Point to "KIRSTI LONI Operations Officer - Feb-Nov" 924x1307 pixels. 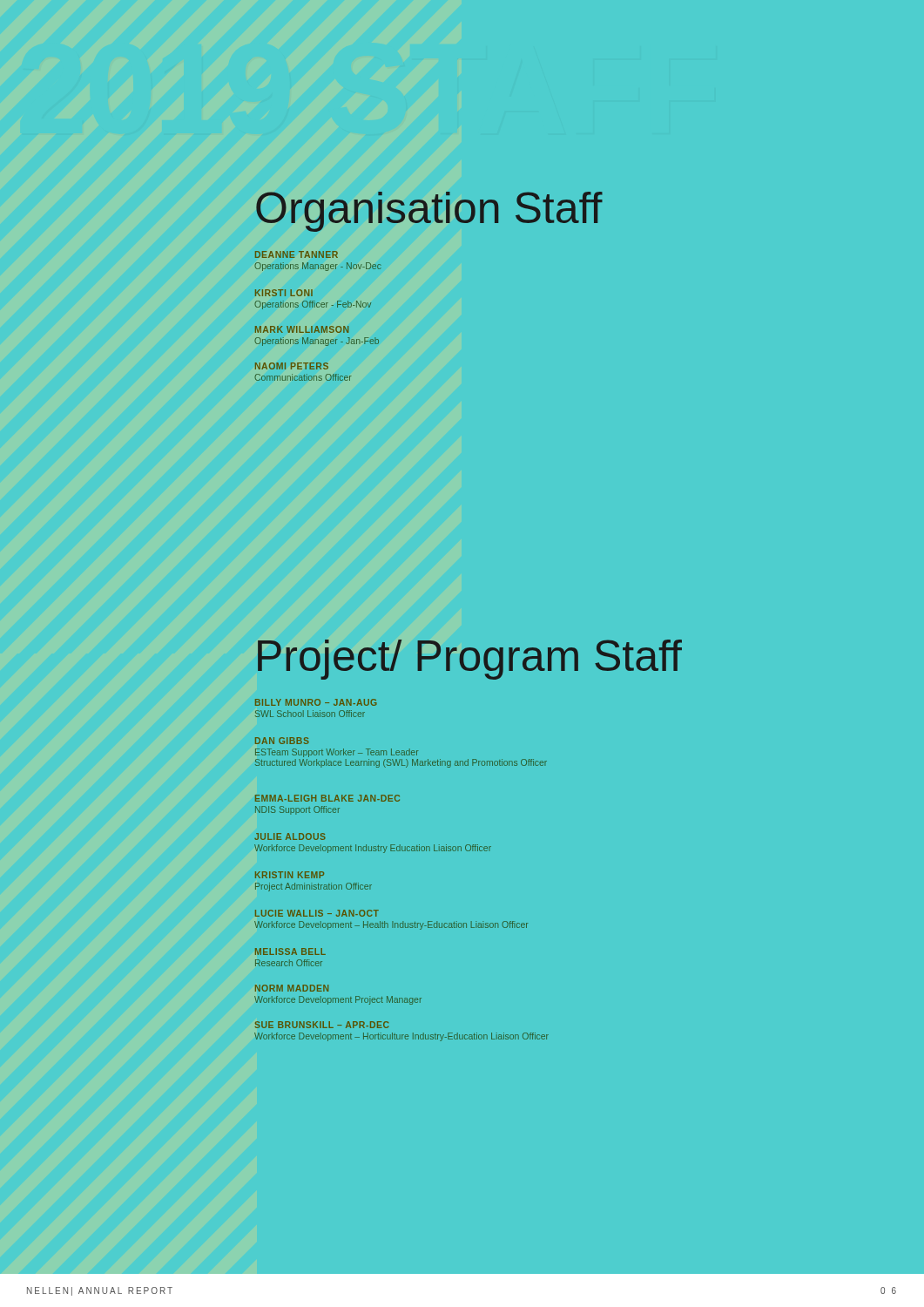313,298
